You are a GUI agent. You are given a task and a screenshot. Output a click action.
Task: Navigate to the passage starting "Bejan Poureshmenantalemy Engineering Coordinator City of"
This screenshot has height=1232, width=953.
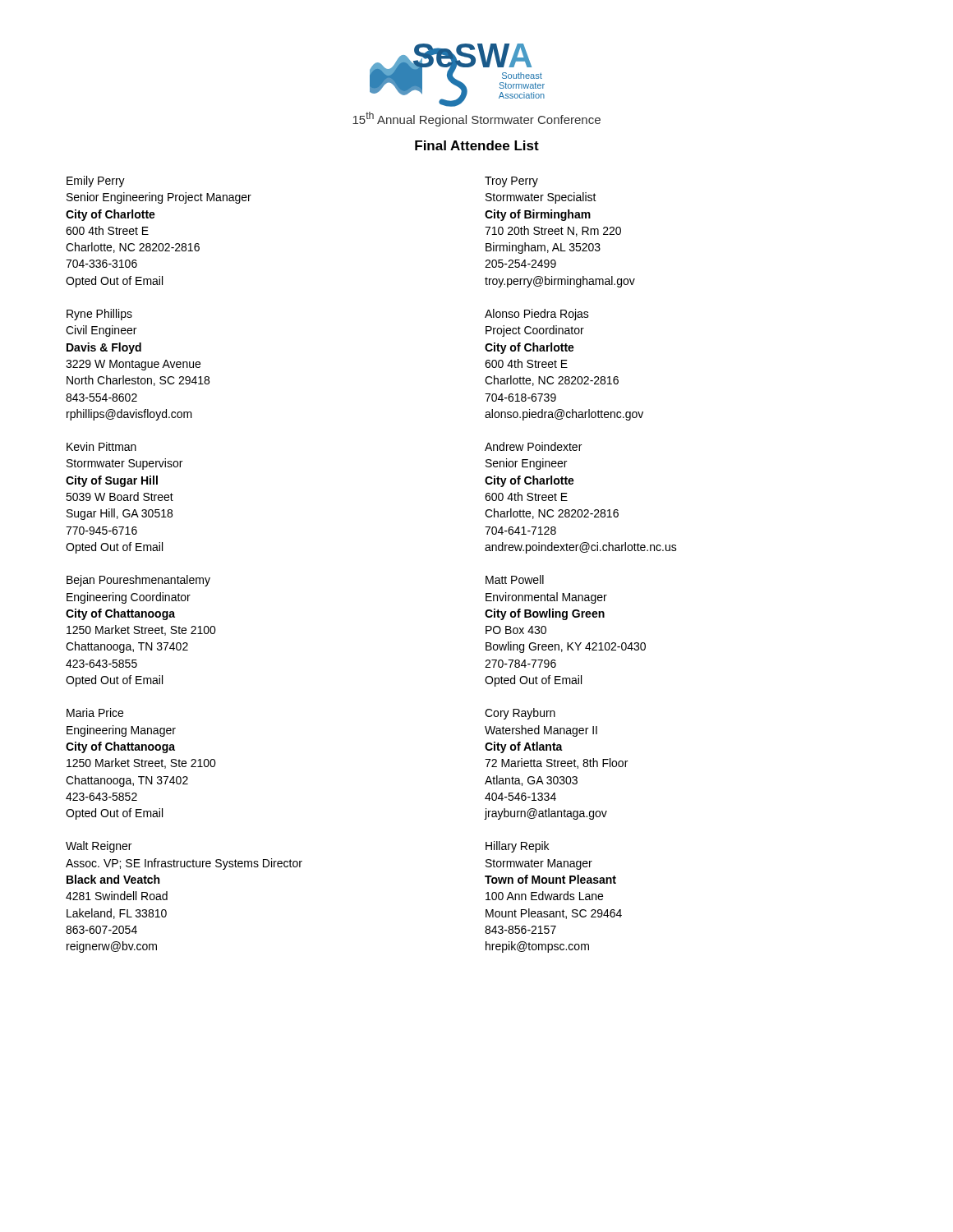[x=138, y=581]
